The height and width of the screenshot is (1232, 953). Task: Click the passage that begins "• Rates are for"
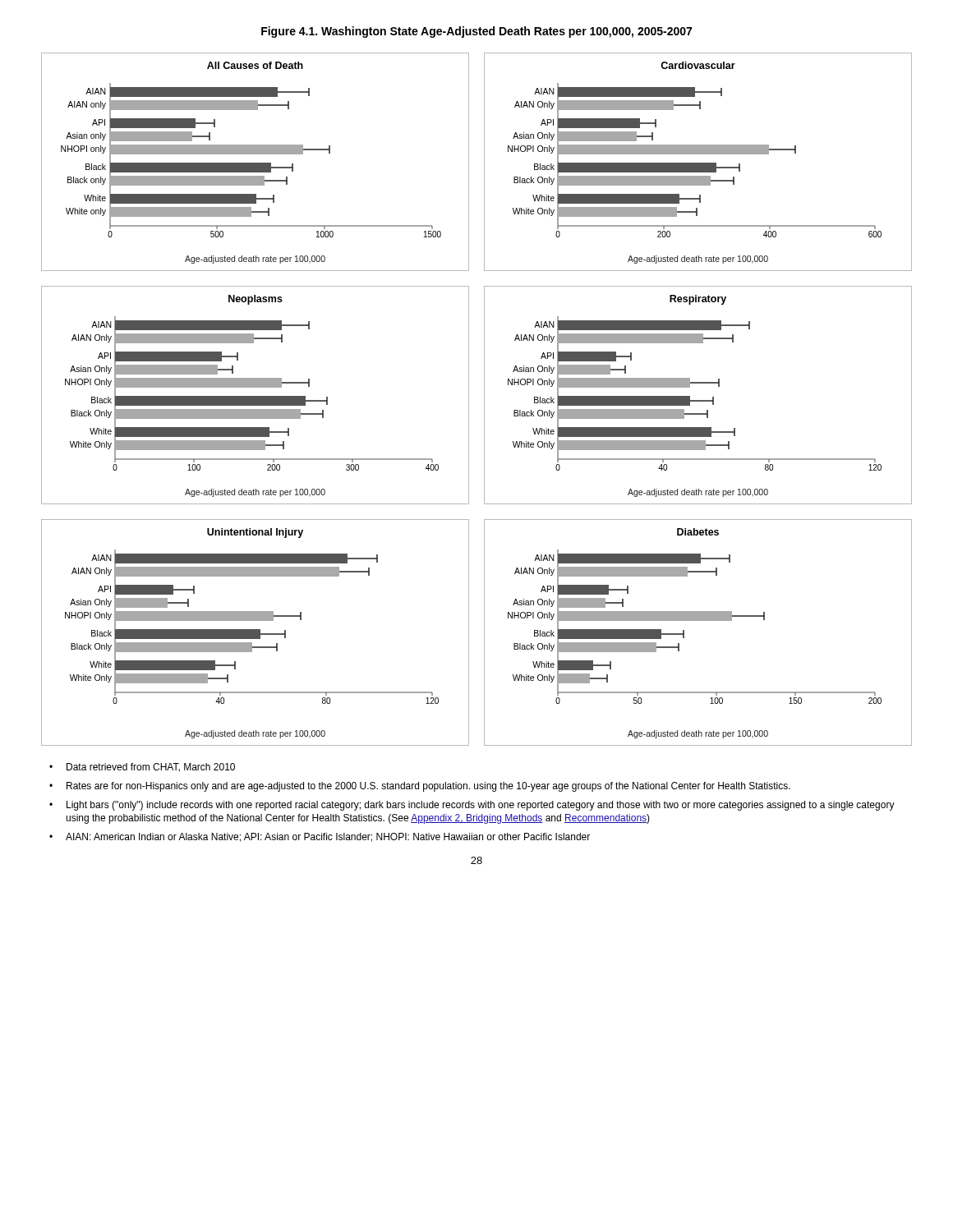point(420,786)
